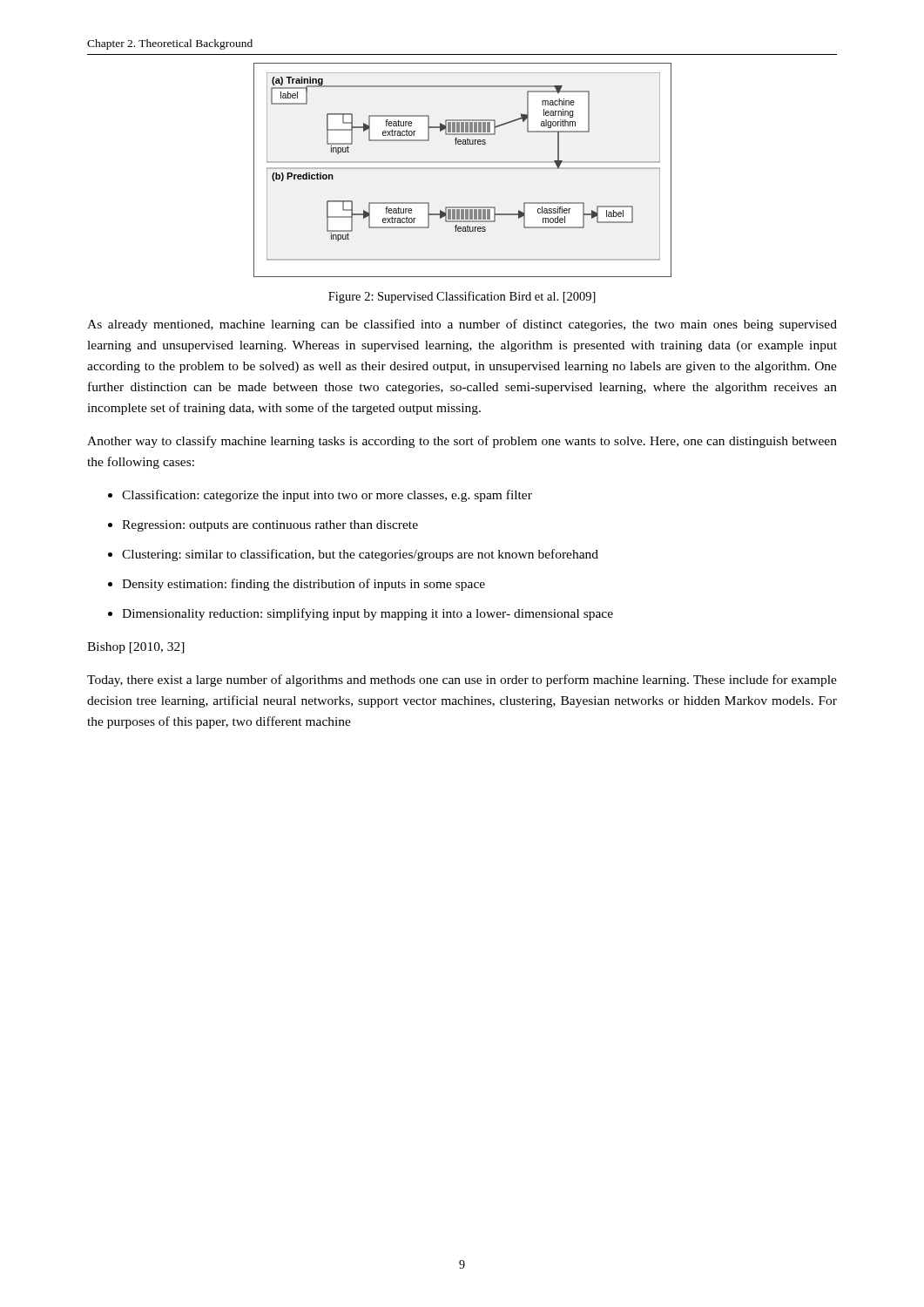Navigate to the block starting "Dimensionality reduction: simplifying input by mapping it"

[x=368, y=613]
